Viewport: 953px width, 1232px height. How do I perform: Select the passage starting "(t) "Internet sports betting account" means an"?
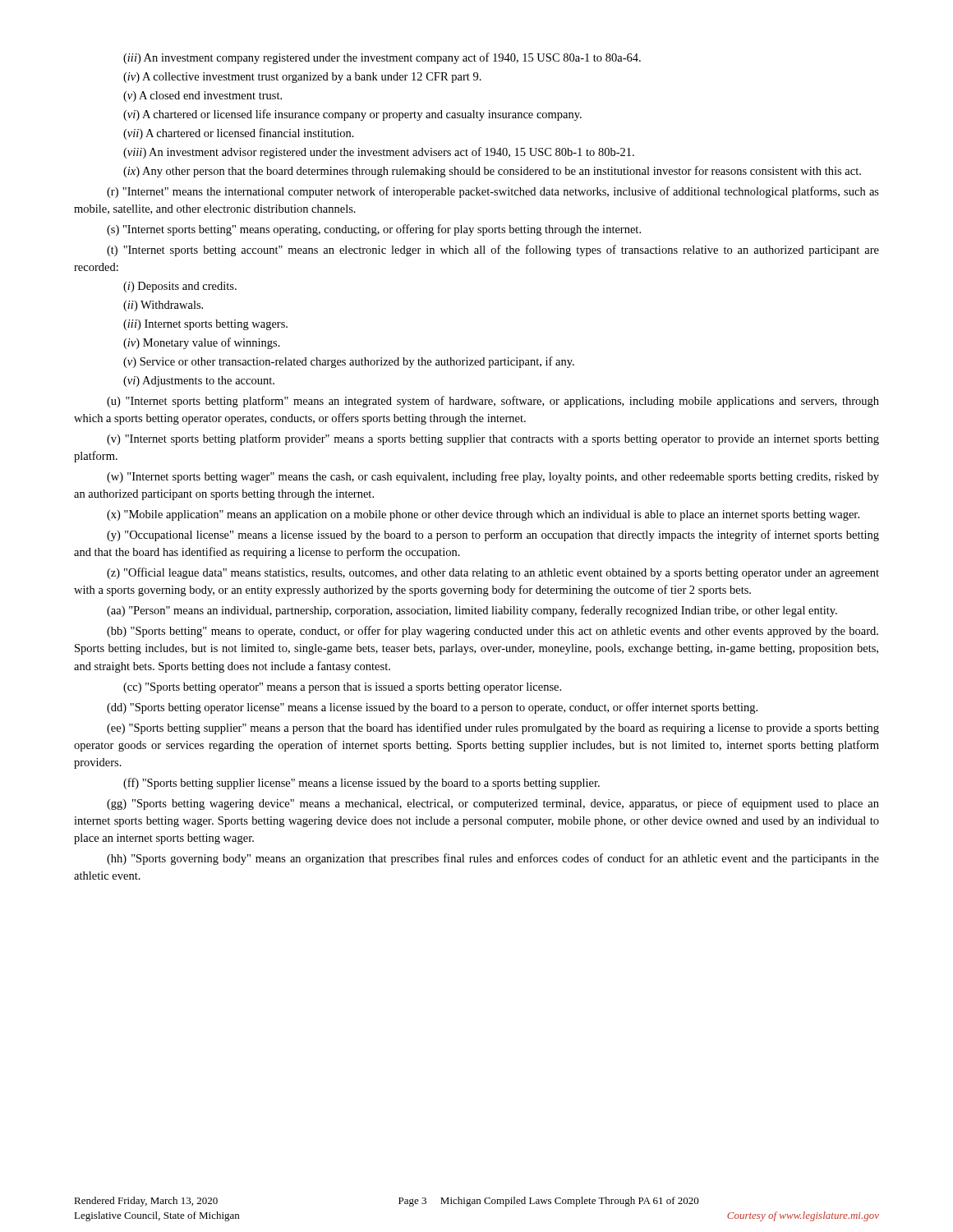[476, 259]
